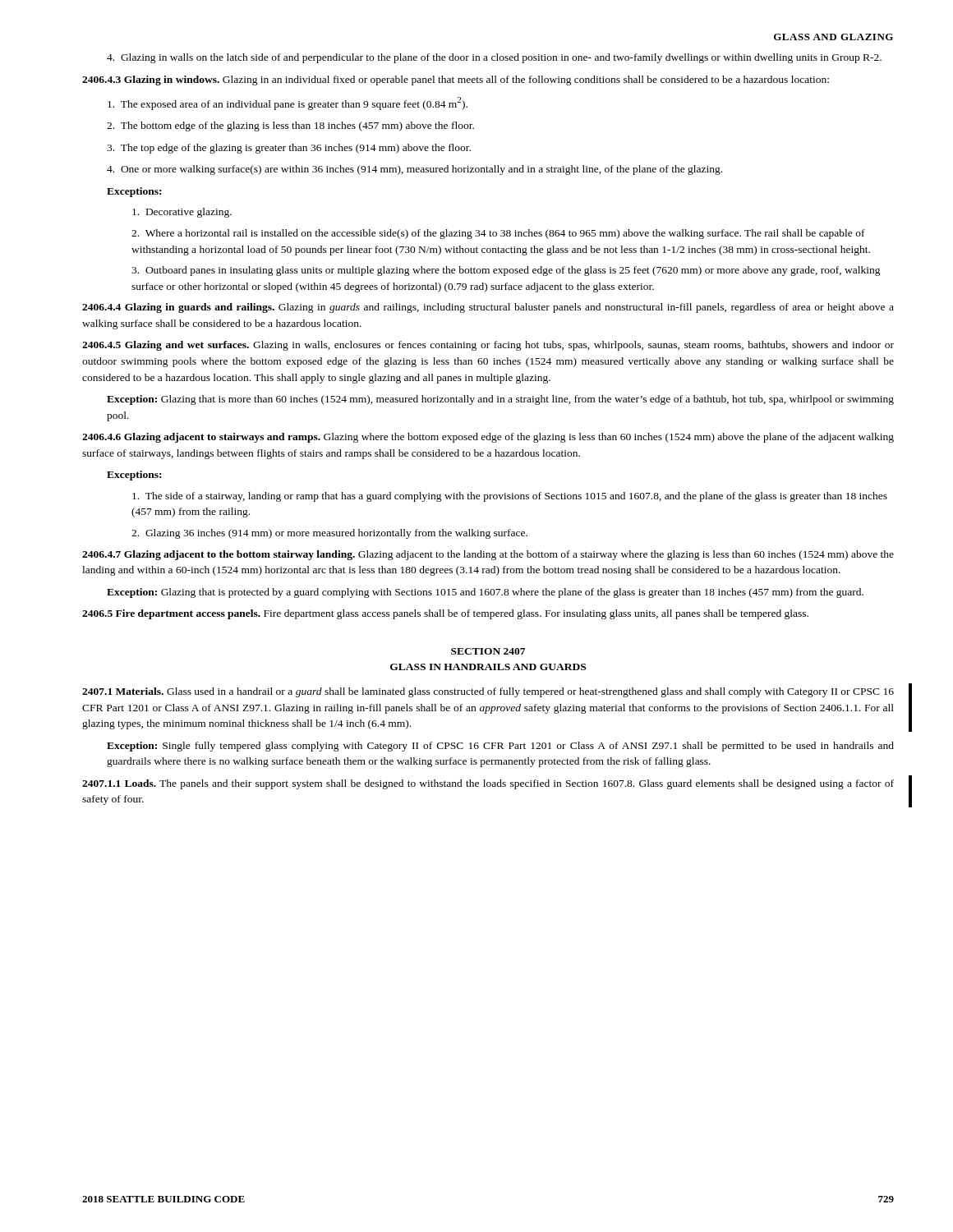Point to the text starting "4.6 Glazing adjacent to stairways and ramps."
Image resolution: width=953 pixels, height=1232 pixels.
(x=488, y=445)
